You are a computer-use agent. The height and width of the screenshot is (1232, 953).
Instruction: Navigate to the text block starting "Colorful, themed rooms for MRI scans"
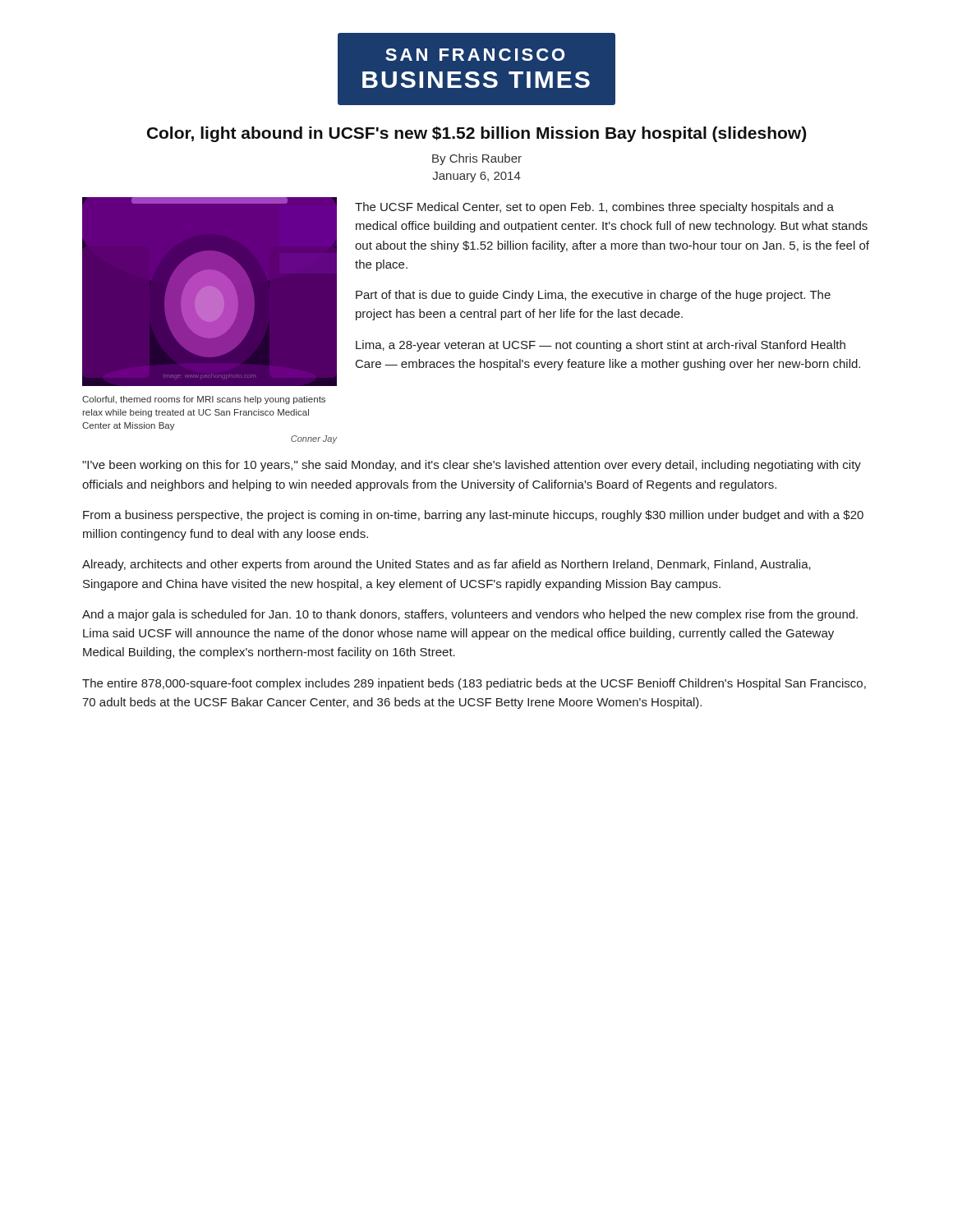[204, 412]
